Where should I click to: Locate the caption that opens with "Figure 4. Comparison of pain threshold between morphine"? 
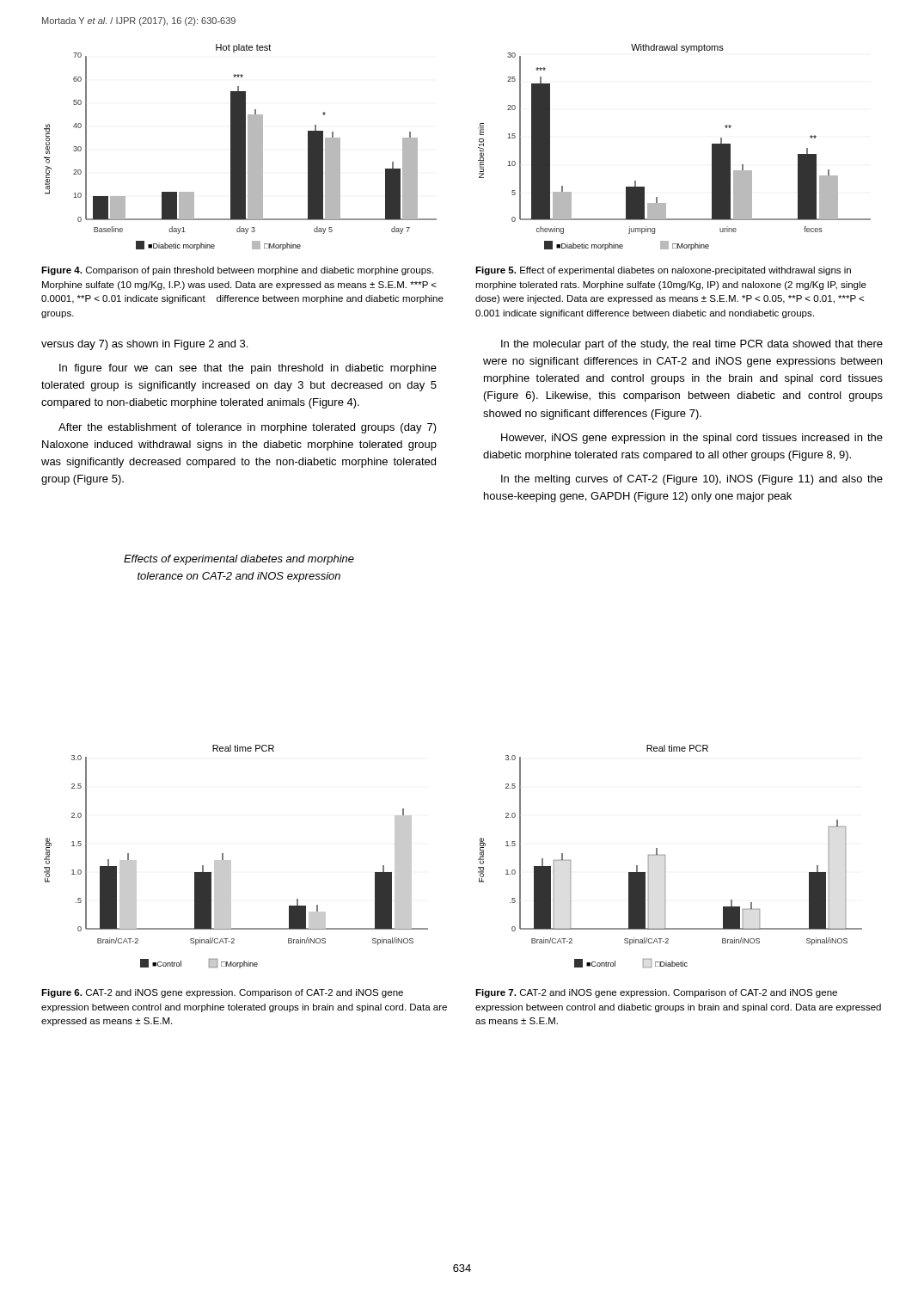[242, 292]
